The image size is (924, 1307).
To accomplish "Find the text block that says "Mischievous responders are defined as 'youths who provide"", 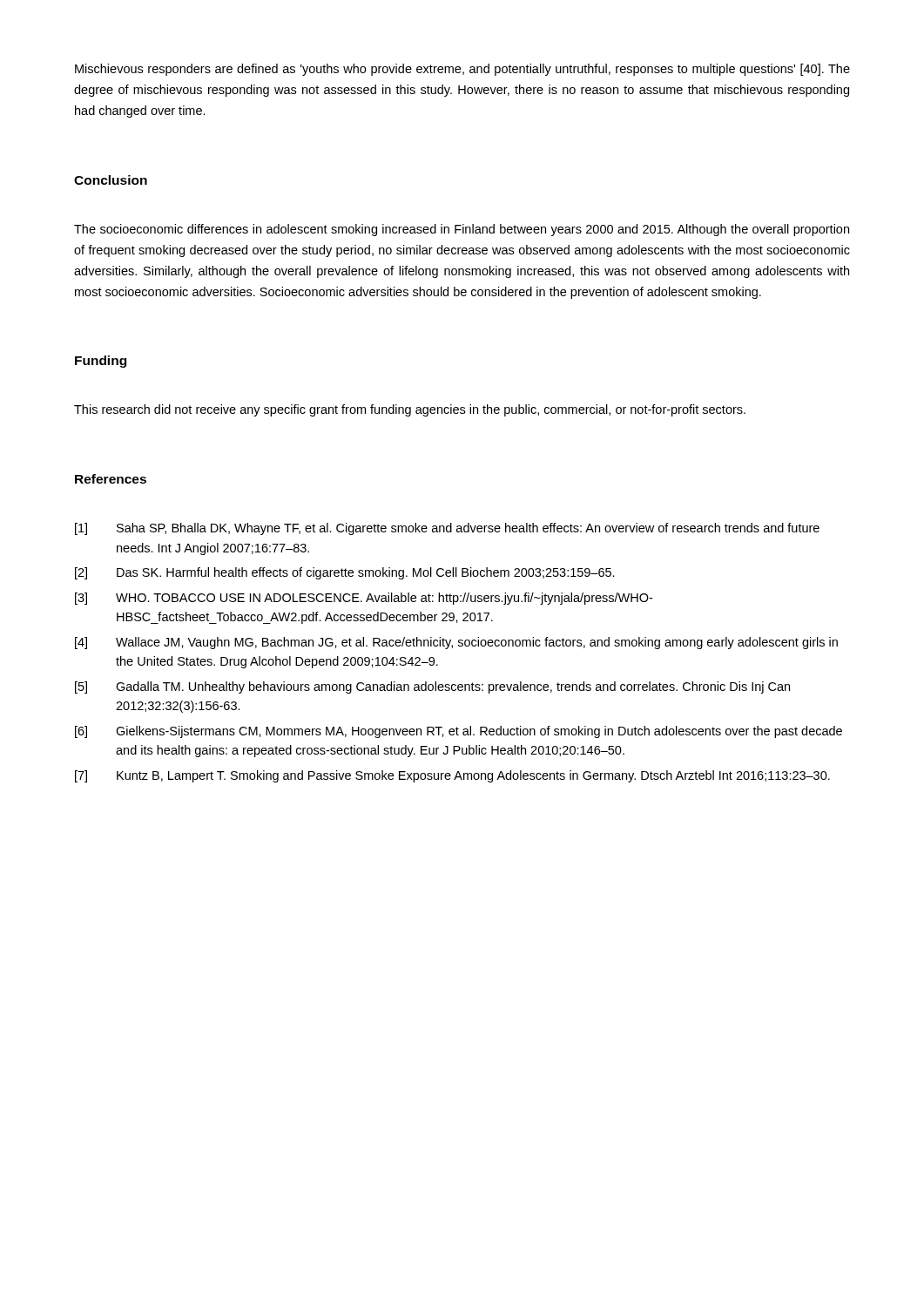I will (462, 90).
